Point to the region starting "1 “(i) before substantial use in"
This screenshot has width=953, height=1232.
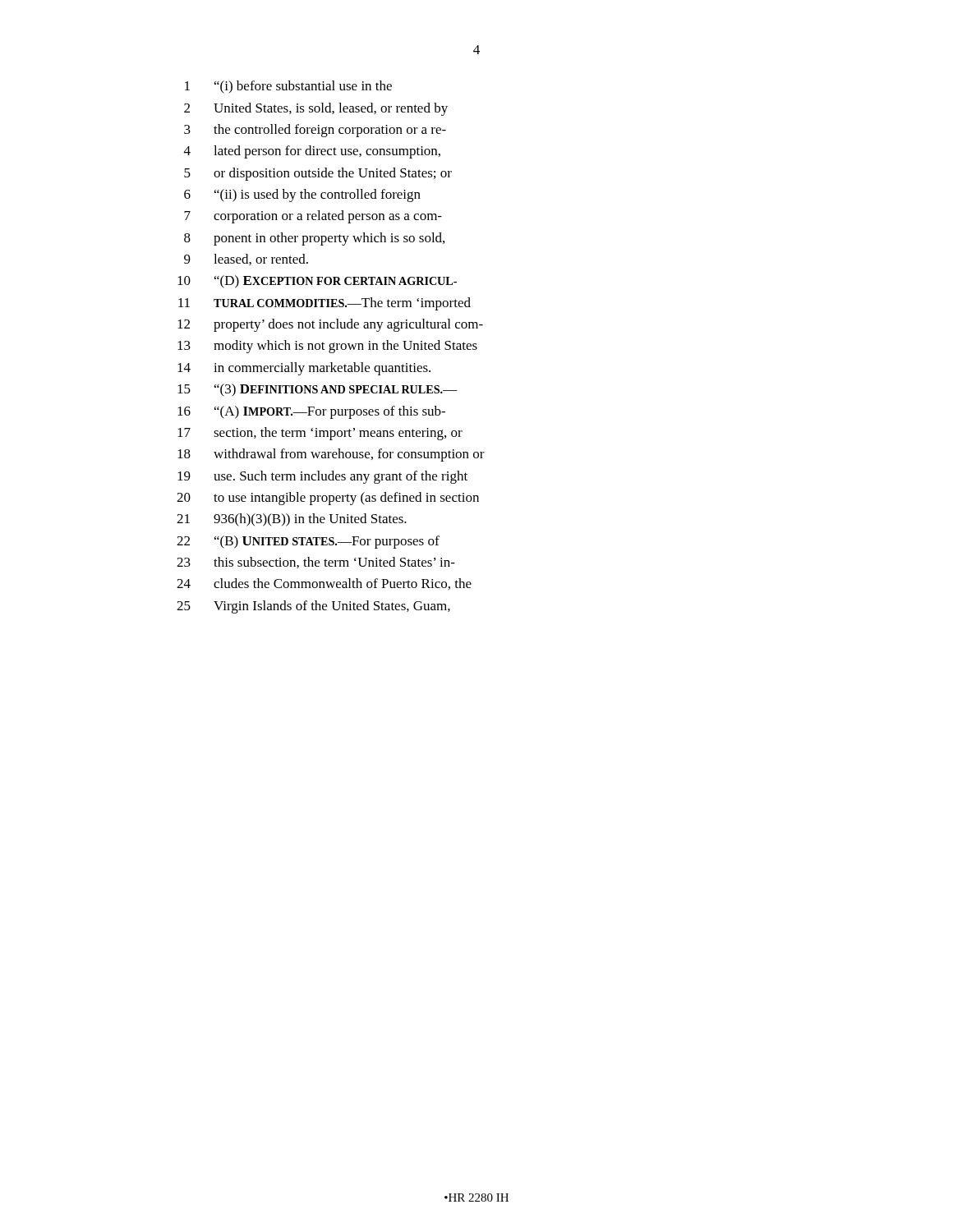(288, 87)
